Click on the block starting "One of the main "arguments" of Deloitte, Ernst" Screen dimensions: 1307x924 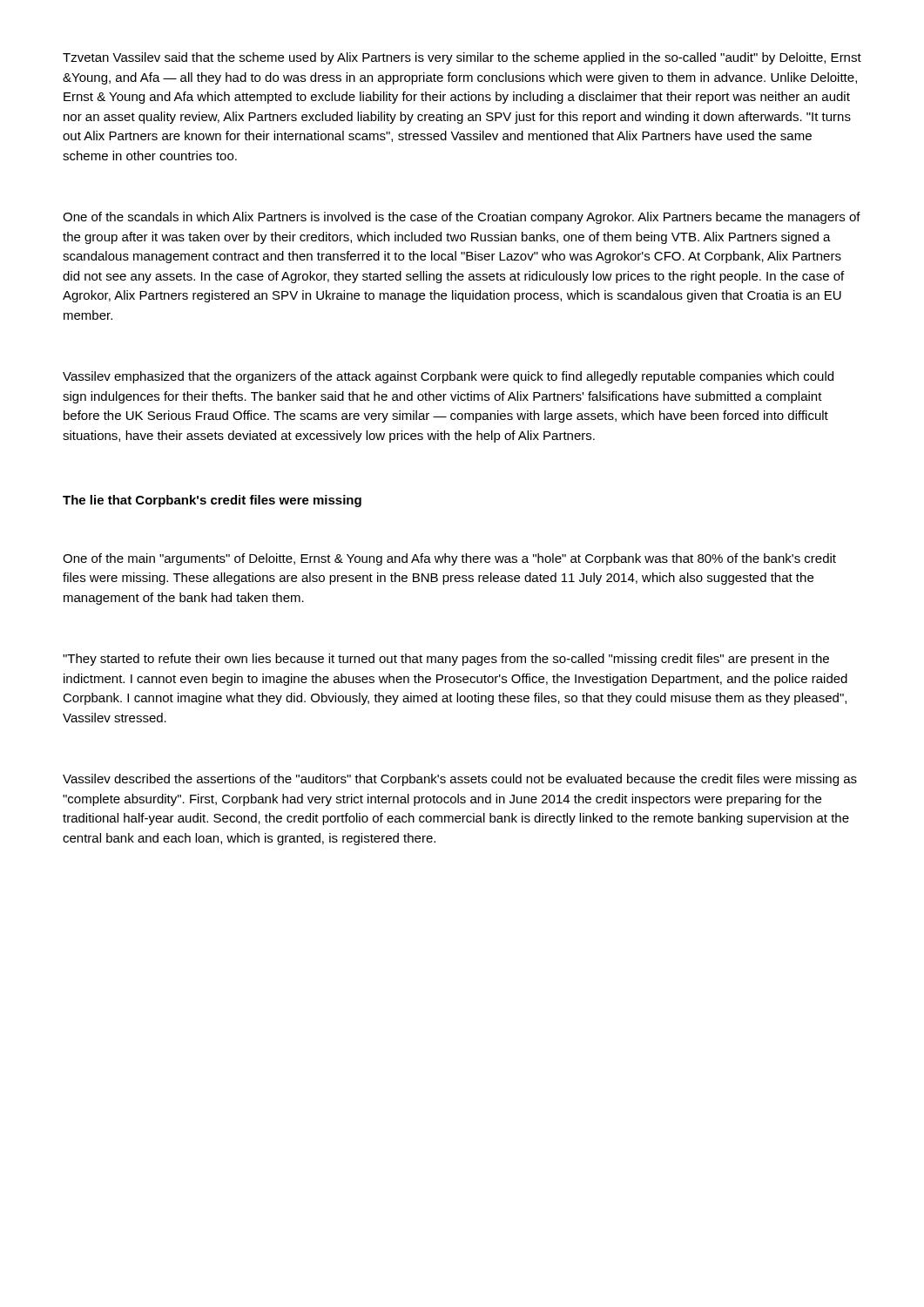tap(449, 577)
